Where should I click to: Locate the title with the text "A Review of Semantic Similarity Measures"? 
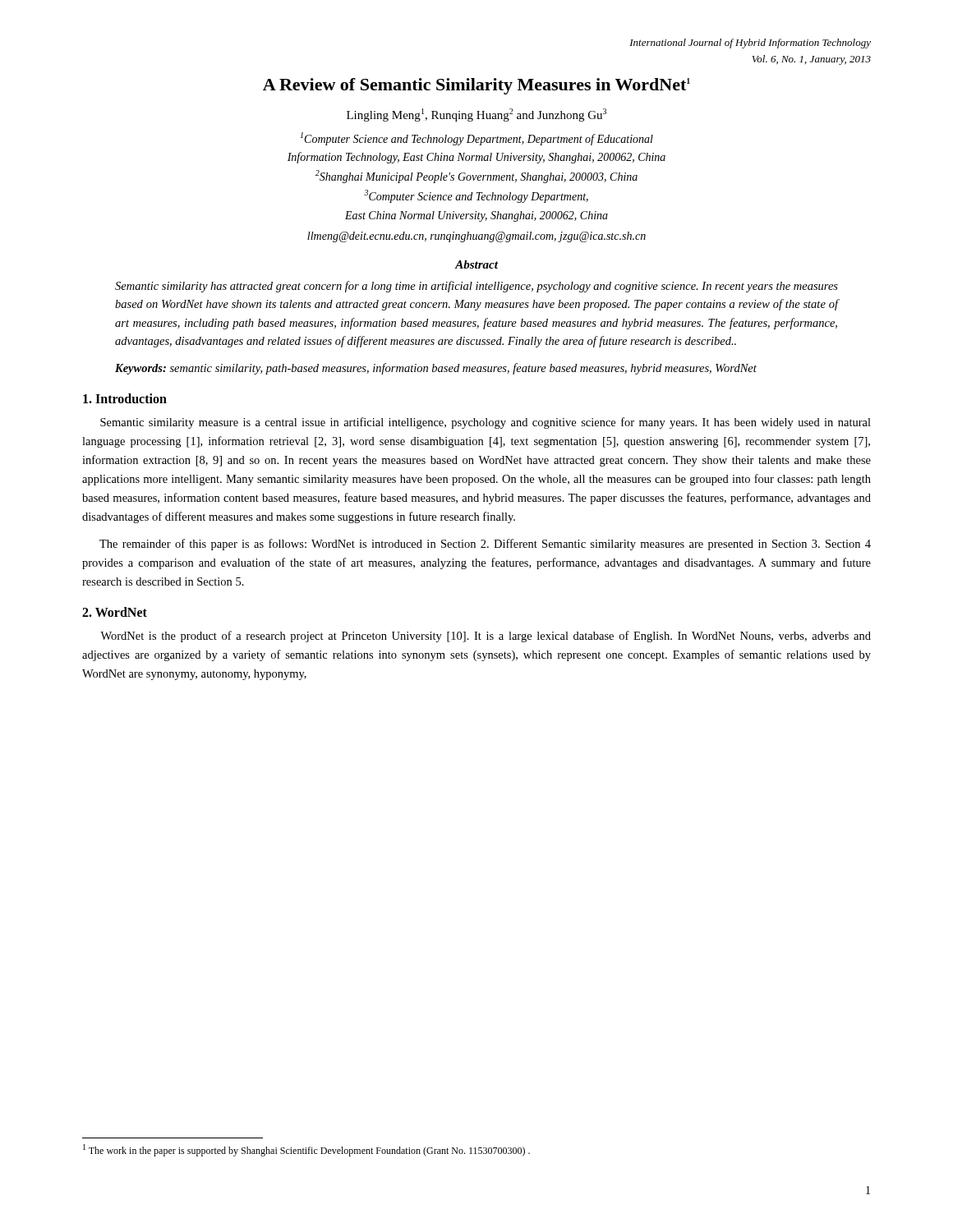point(476,84)
